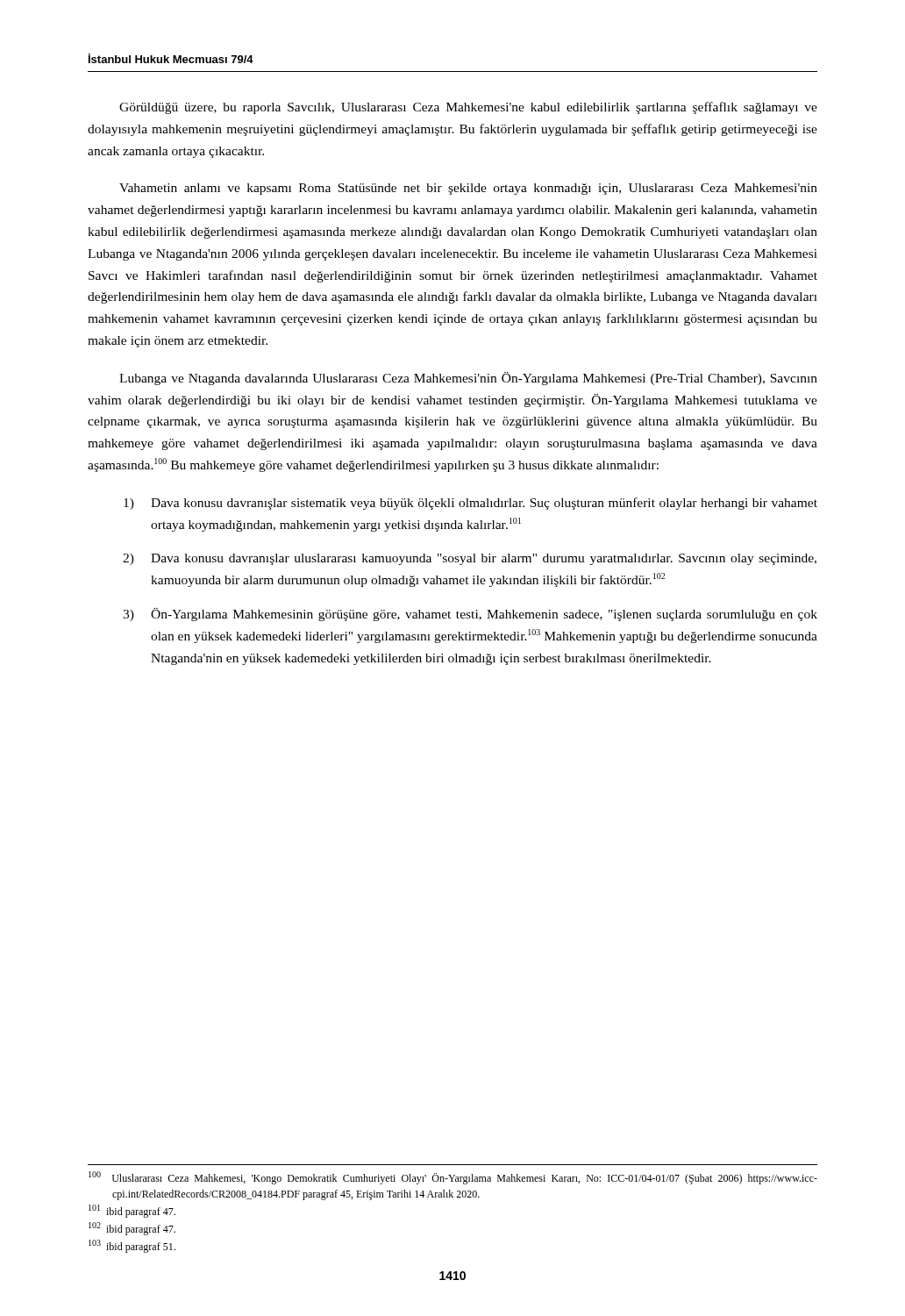
Task: Locate the footnote containing "103 ibid paragraf 51."
Action: 132,1246
